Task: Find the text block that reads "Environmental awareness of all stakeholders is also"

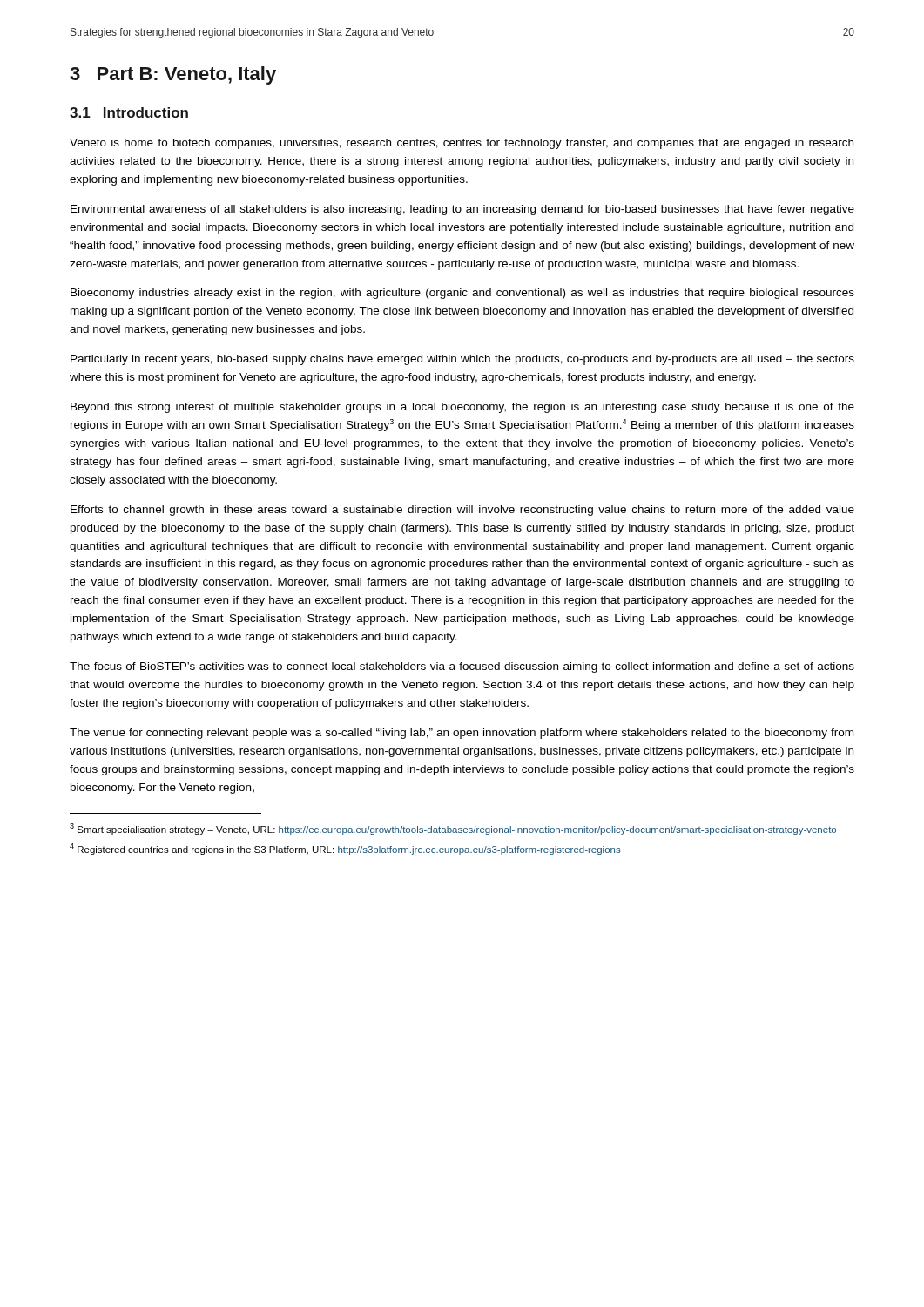Action: click(x=462, y=236)
